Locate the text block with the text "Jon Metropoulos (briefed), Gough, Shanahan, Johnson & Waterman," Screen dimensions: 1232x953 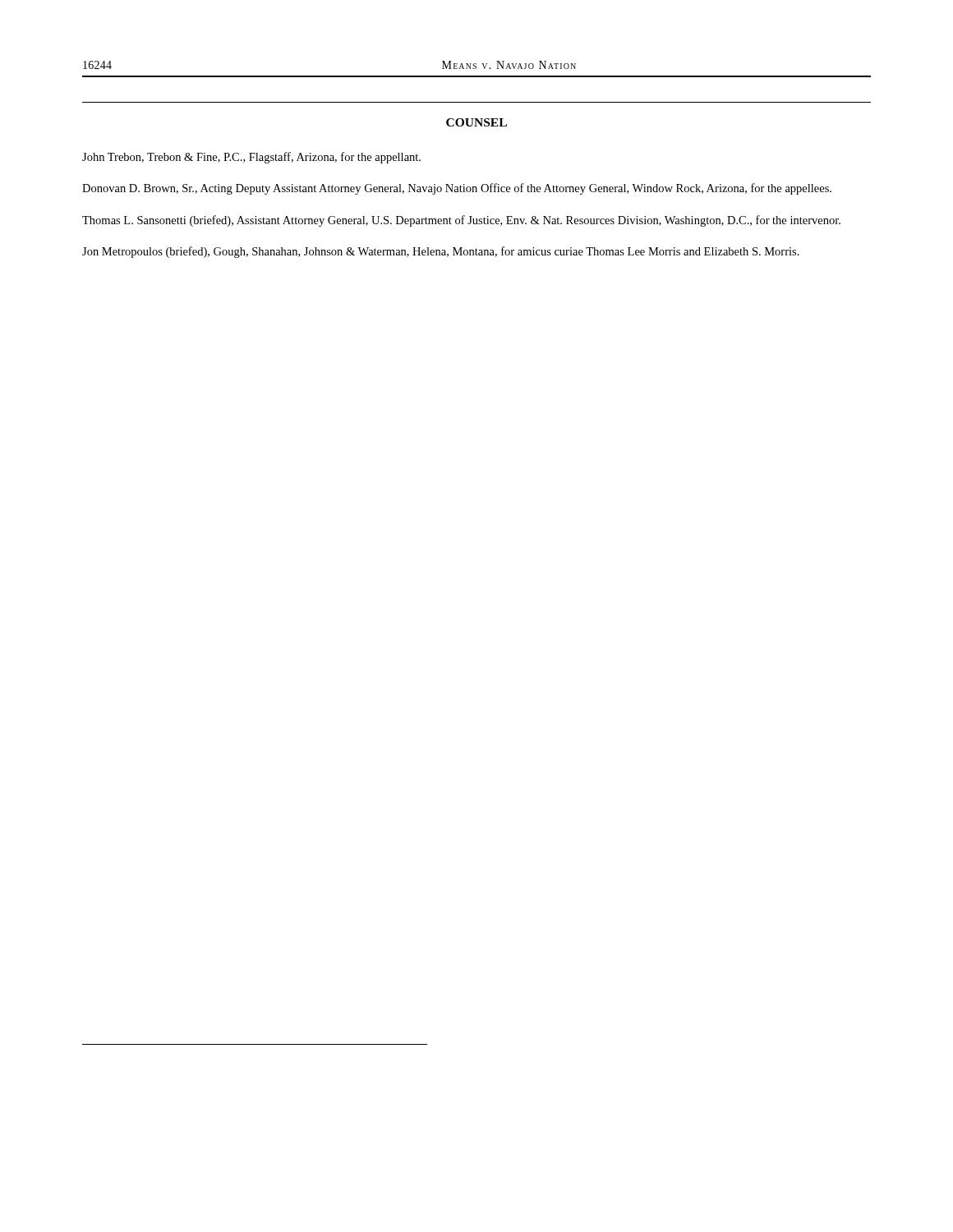pos(441,252)
